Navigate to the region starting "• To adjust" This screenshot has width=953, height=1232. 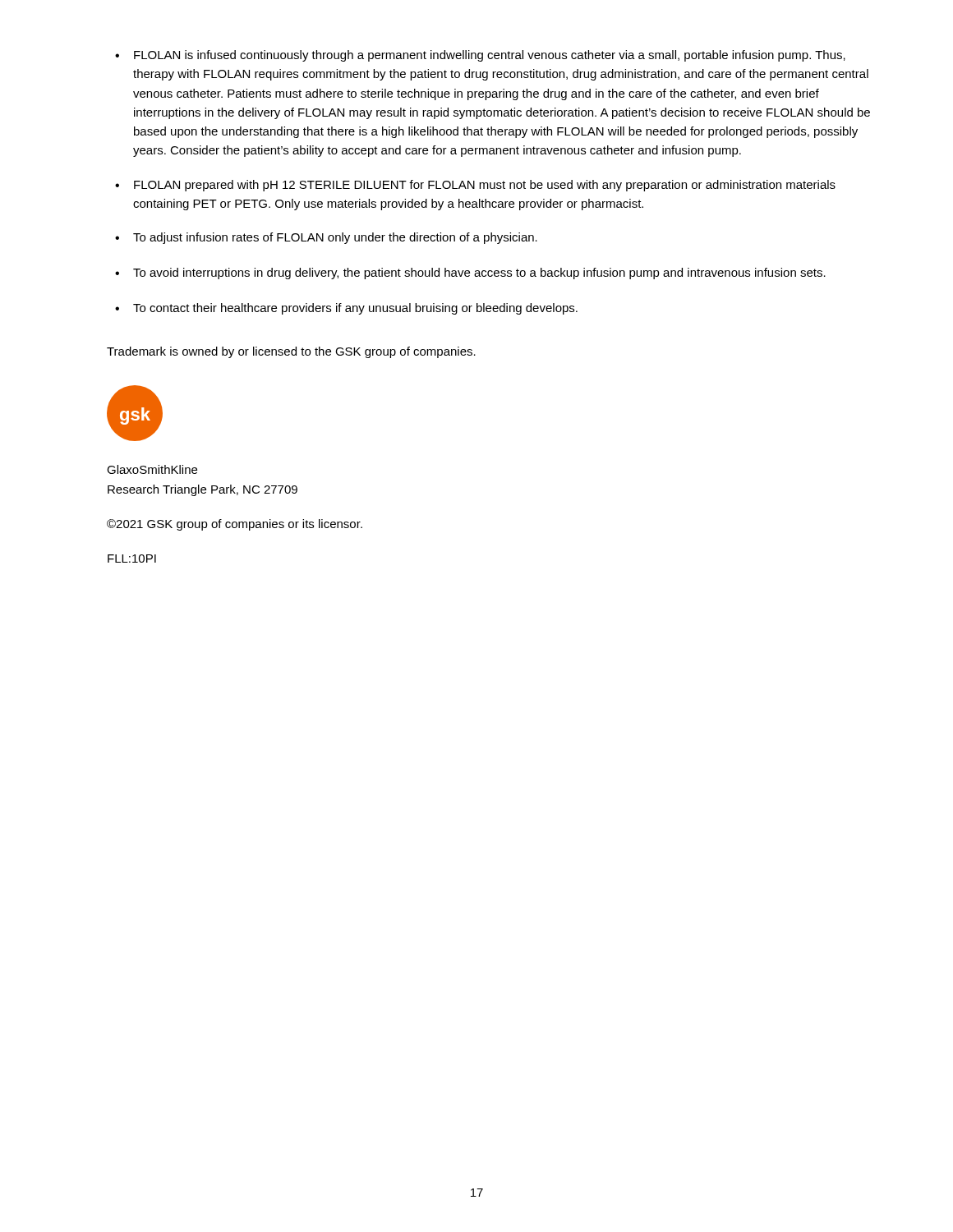[326, 238]
